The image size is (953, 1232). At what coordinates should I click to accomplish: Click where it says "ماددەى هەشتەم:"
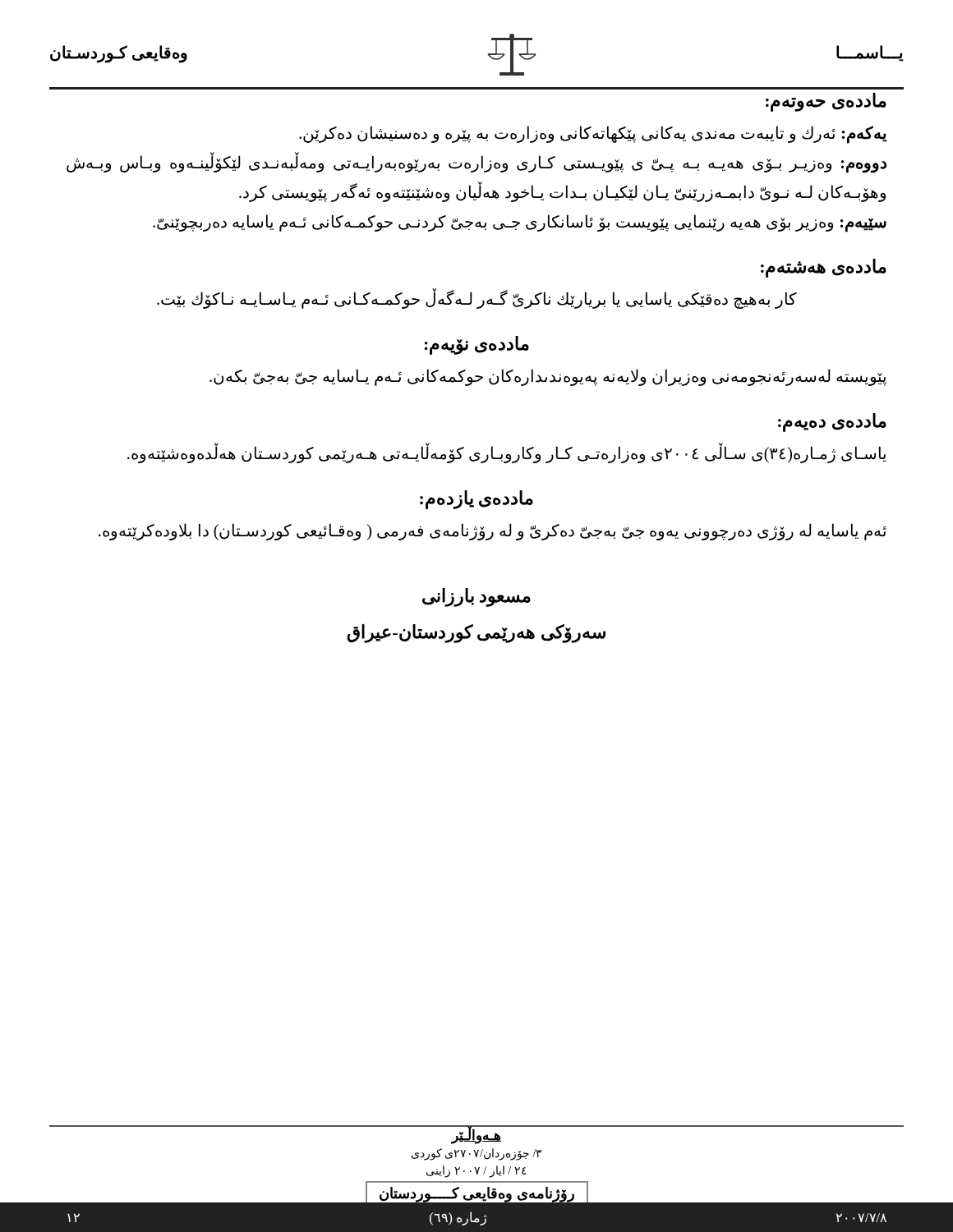[x=823, y=267]
